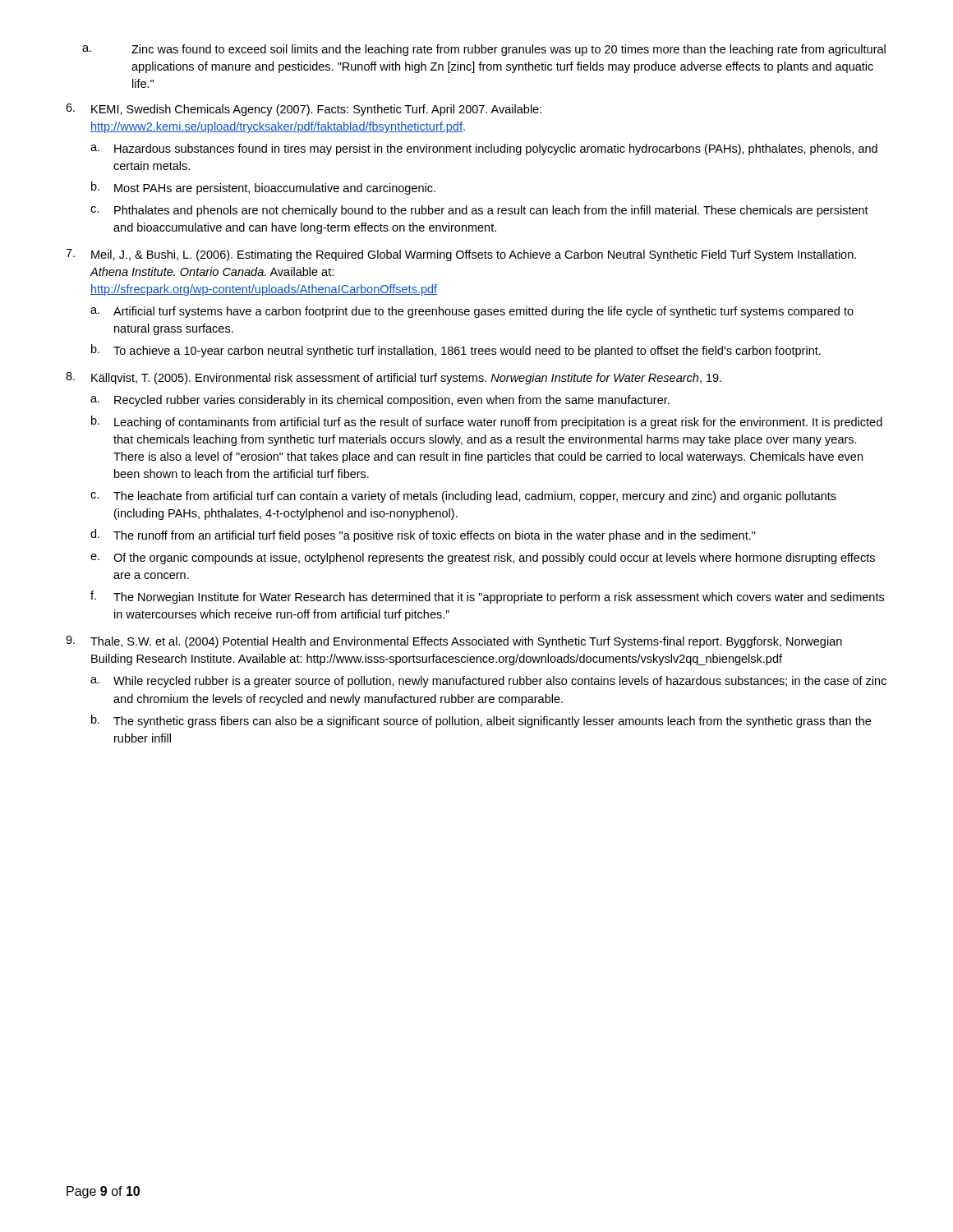Locate the list item containing "a. Hazardous substances found in"
This screenshot has width=953, height=1232.
tap(489, 158)
